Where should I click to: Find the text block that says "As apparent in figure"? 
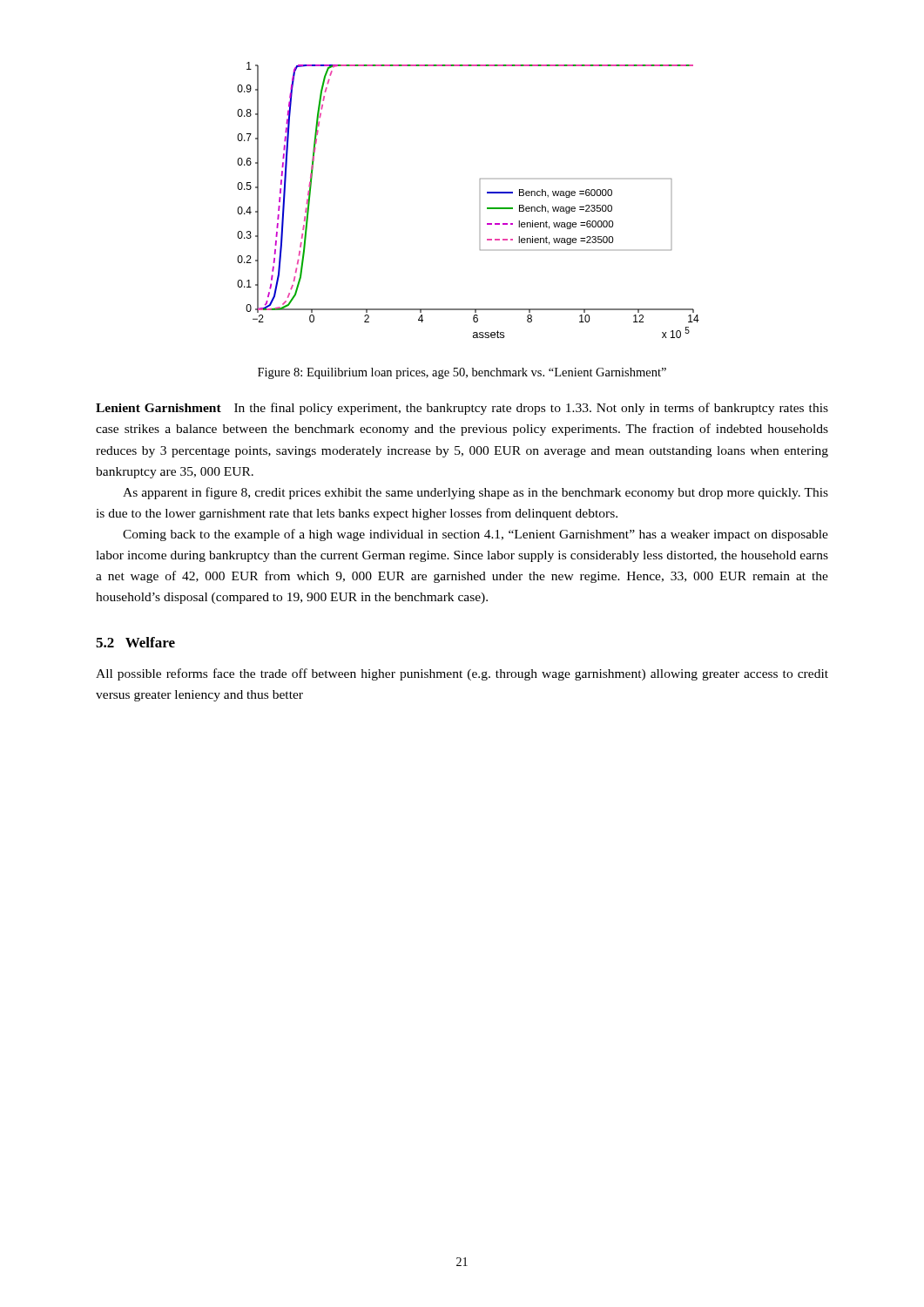pos(462,502)
